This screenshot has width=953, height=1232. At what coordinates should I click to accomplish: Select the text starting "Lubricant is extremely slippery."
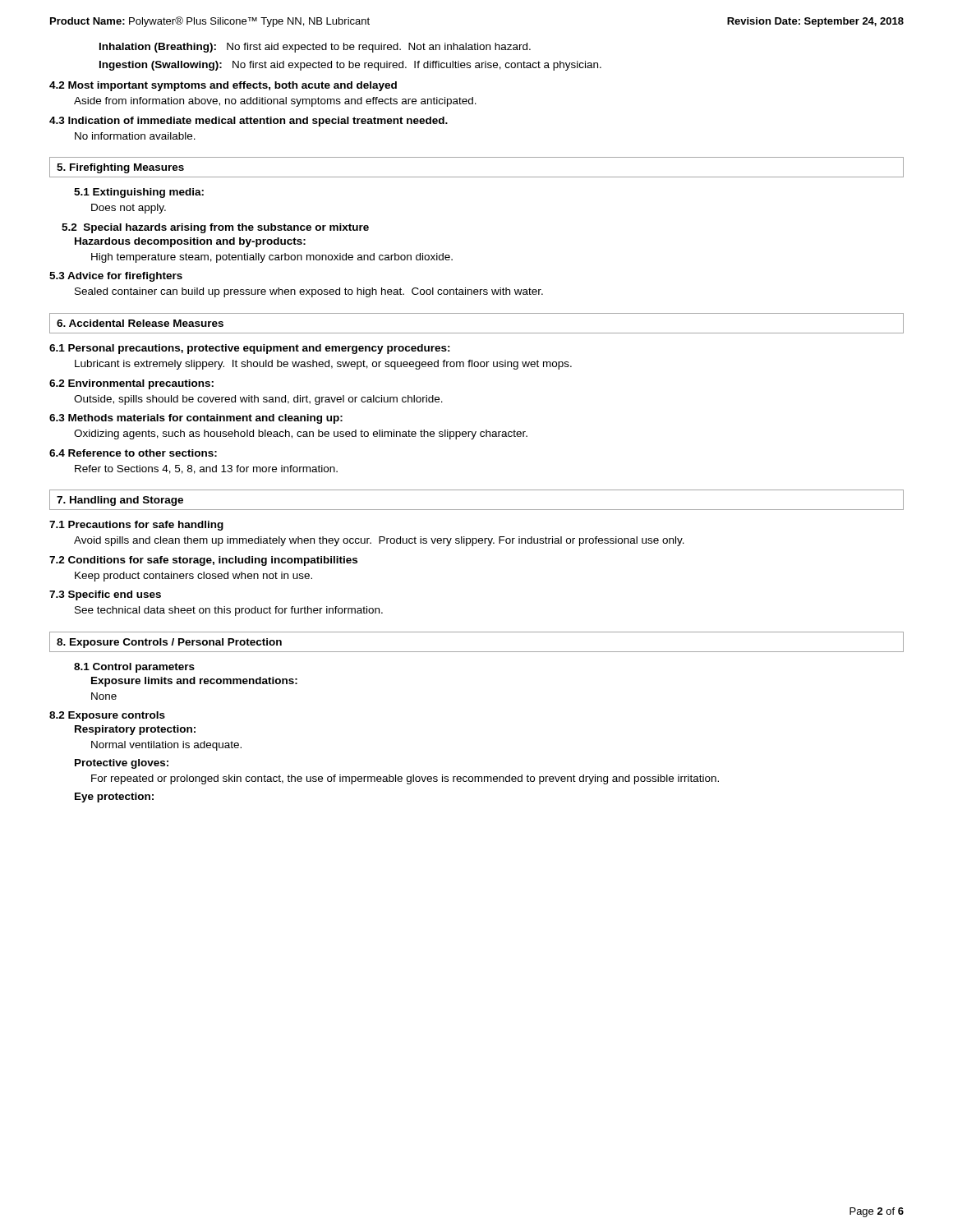pyautogui.click(x=323, y=363)
